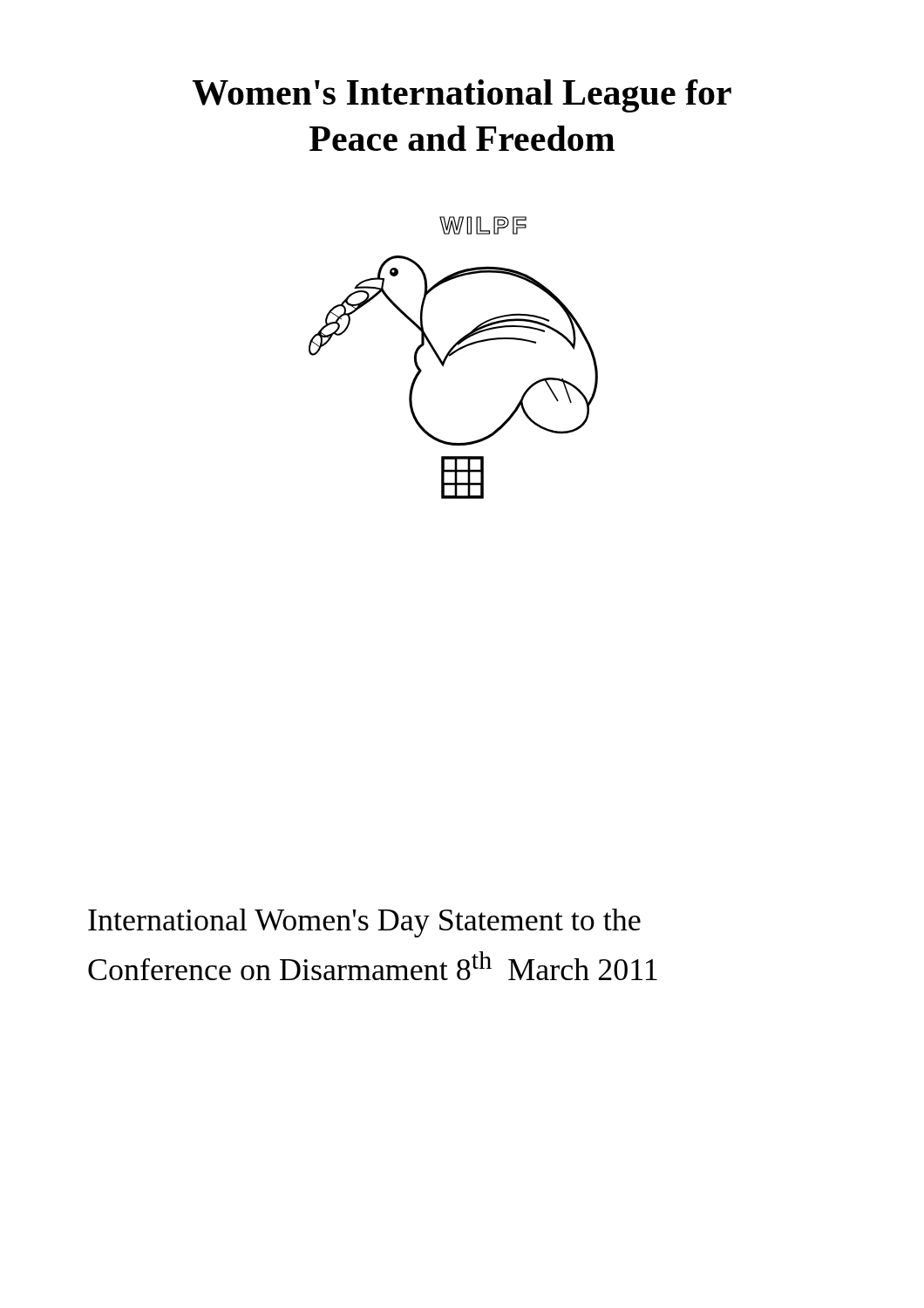Click the logo

coord(462,371)
